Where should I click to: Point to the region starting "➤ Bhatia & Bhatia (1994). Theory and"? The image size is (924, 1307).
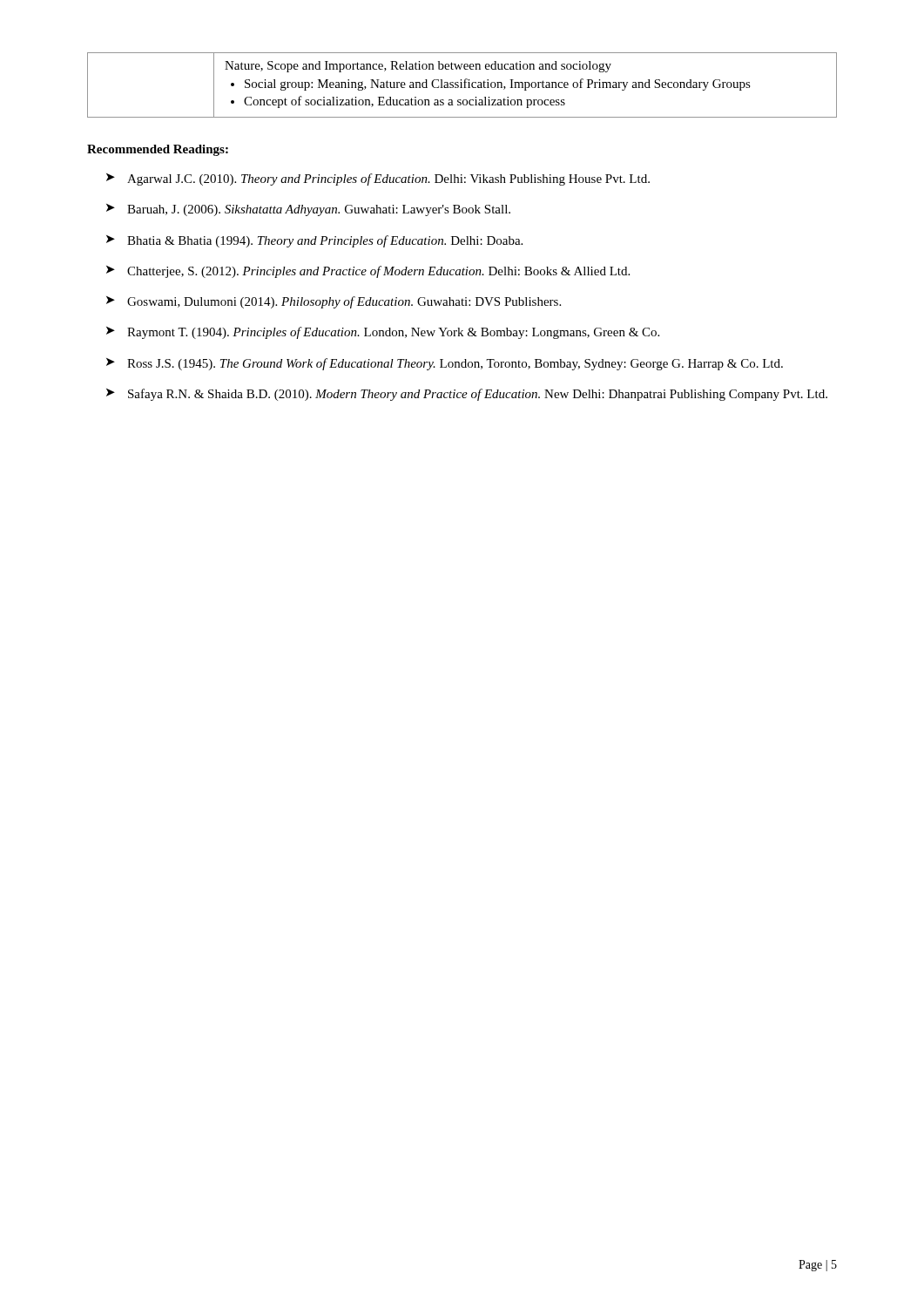471,241
